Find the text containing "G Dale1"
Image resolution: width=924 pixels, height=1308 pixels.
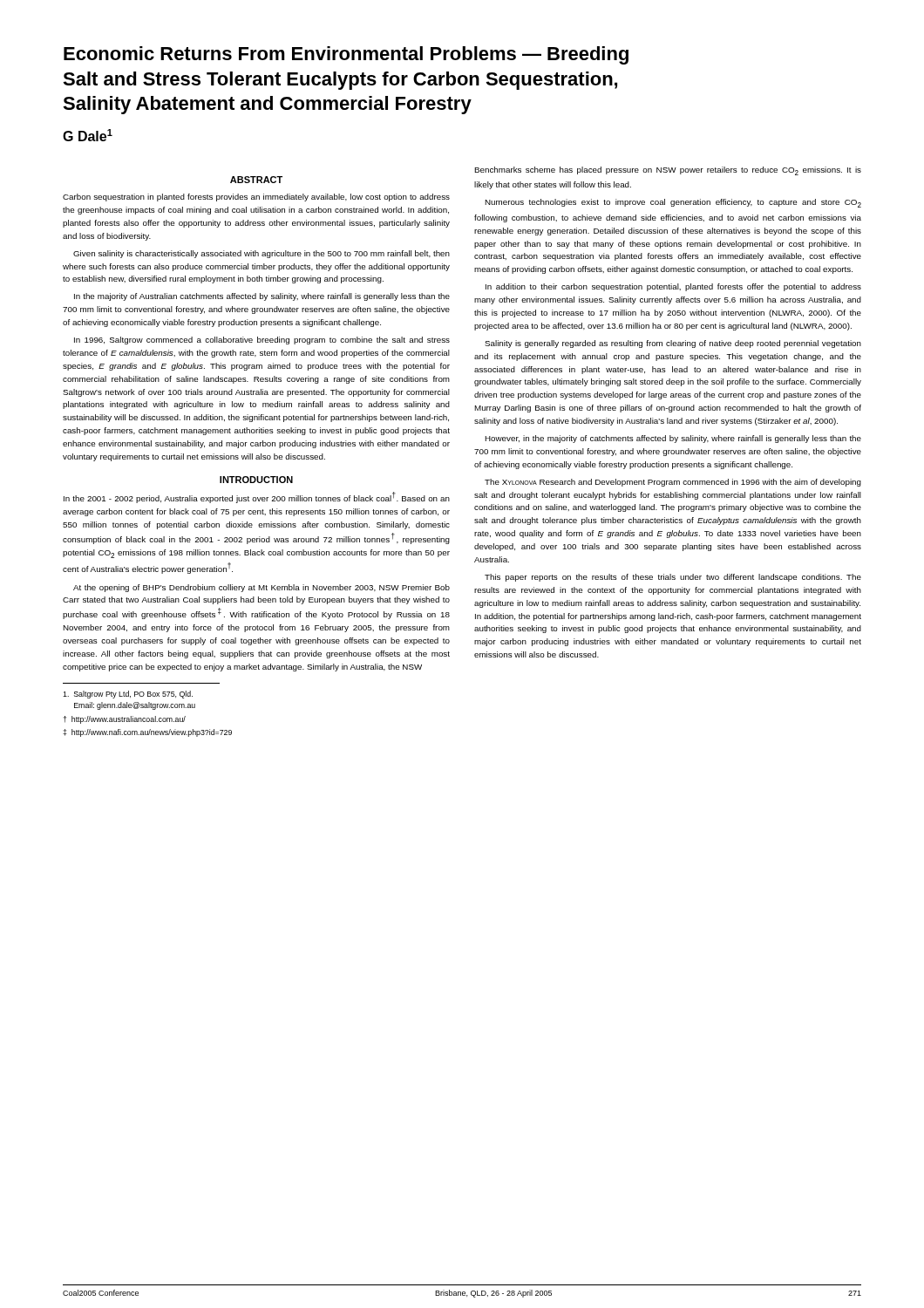pos(88,136)
